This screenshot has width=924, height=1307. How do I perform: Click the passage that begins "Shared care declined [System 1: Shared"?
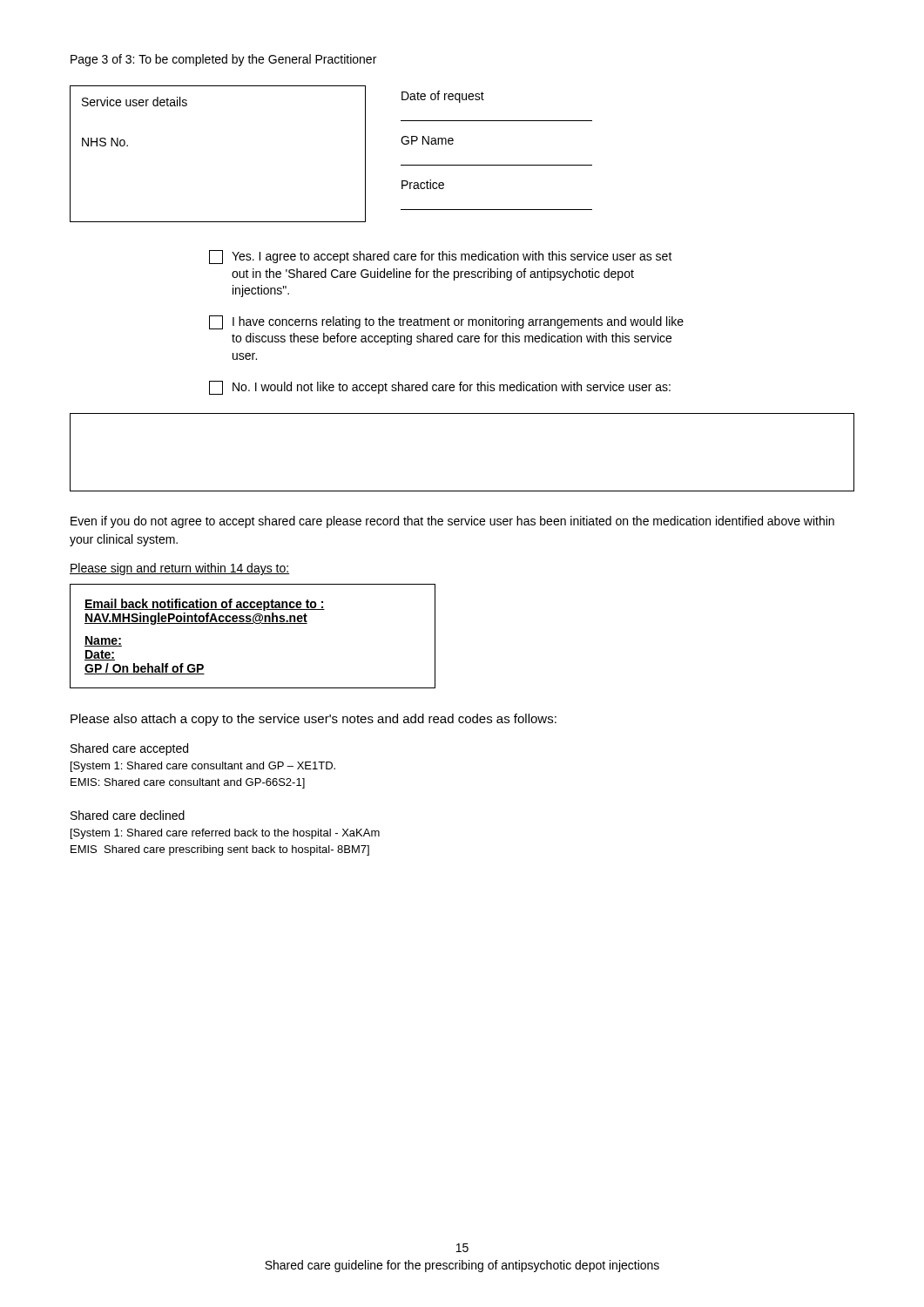tap(128, 815)
